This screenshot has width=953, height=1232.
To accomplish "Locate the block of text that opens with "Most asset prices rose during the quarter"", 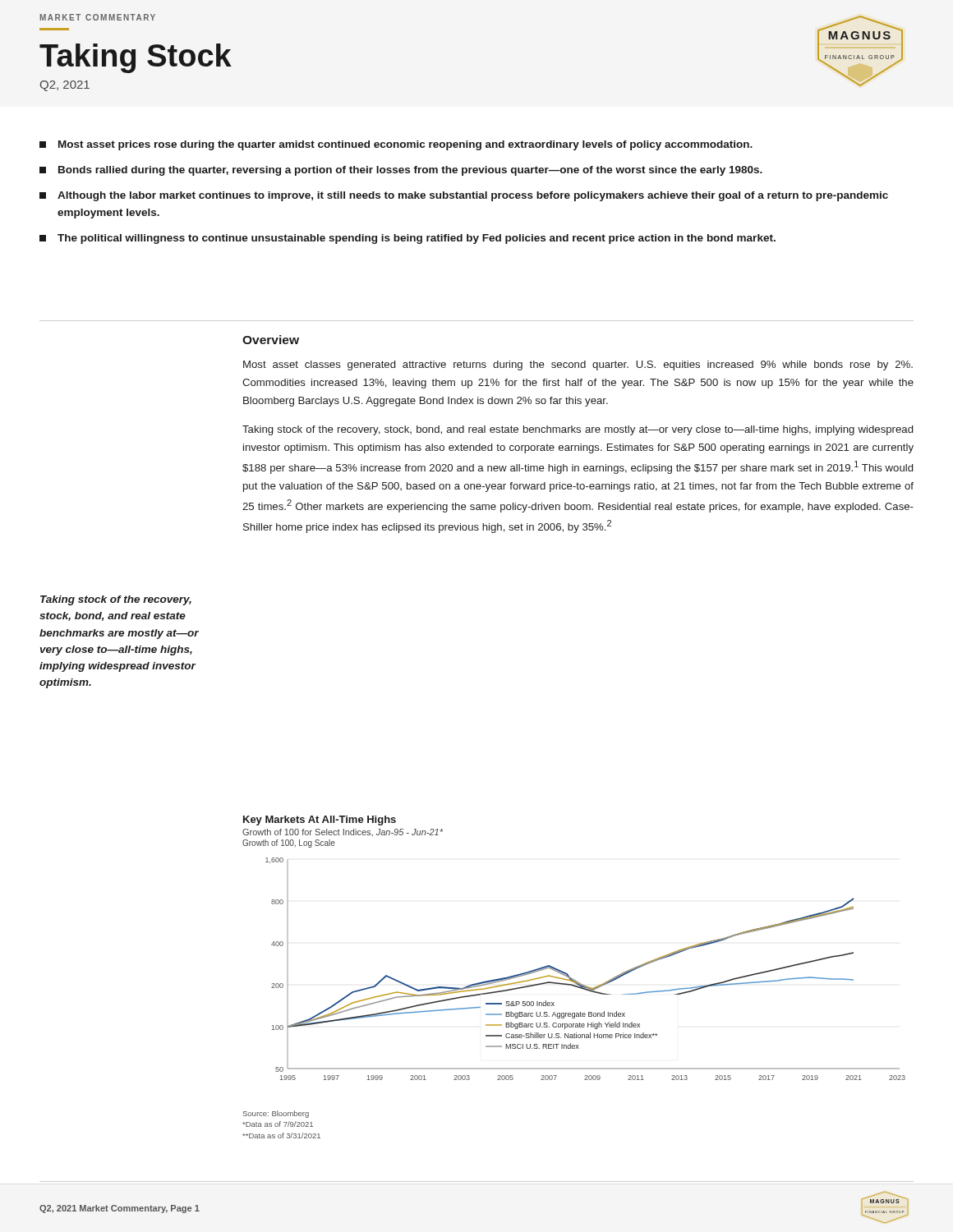I will [x=396, y=145].
